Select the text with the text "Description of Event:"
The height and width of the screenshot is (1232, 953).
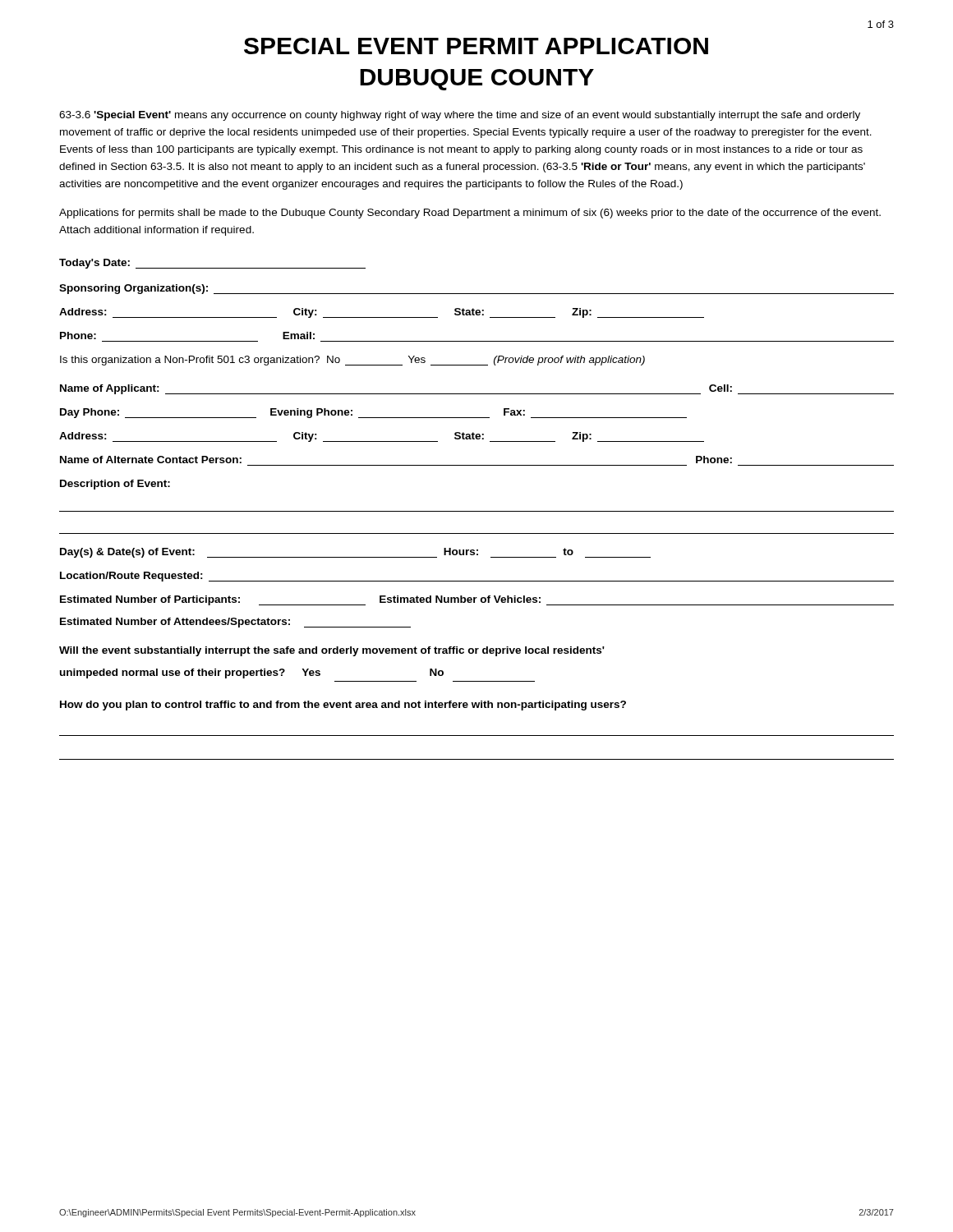point(119,484)
